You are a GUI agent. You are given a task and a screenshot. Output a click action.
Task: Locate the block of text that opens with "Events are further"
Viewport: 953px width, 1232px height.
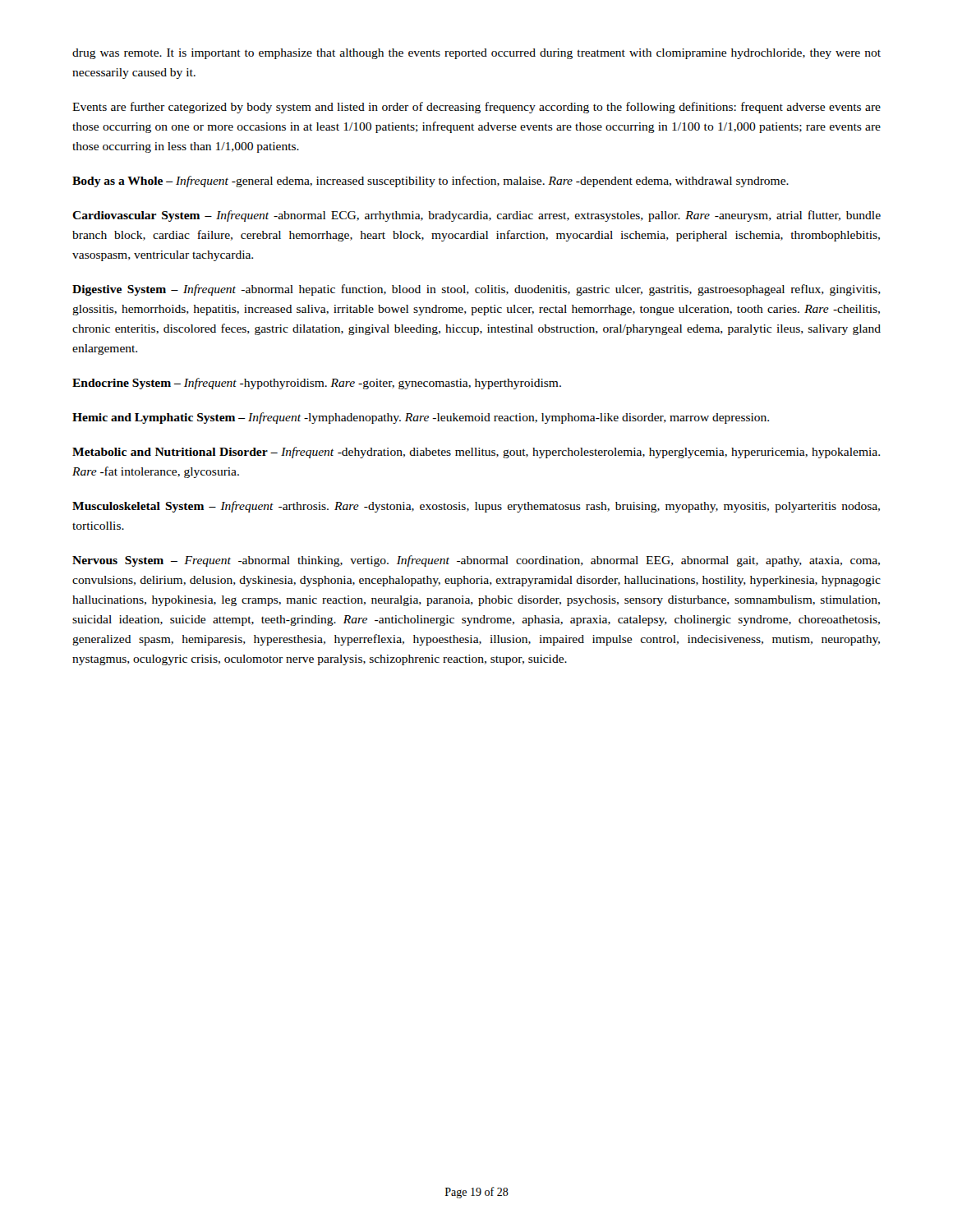[476, 126]
